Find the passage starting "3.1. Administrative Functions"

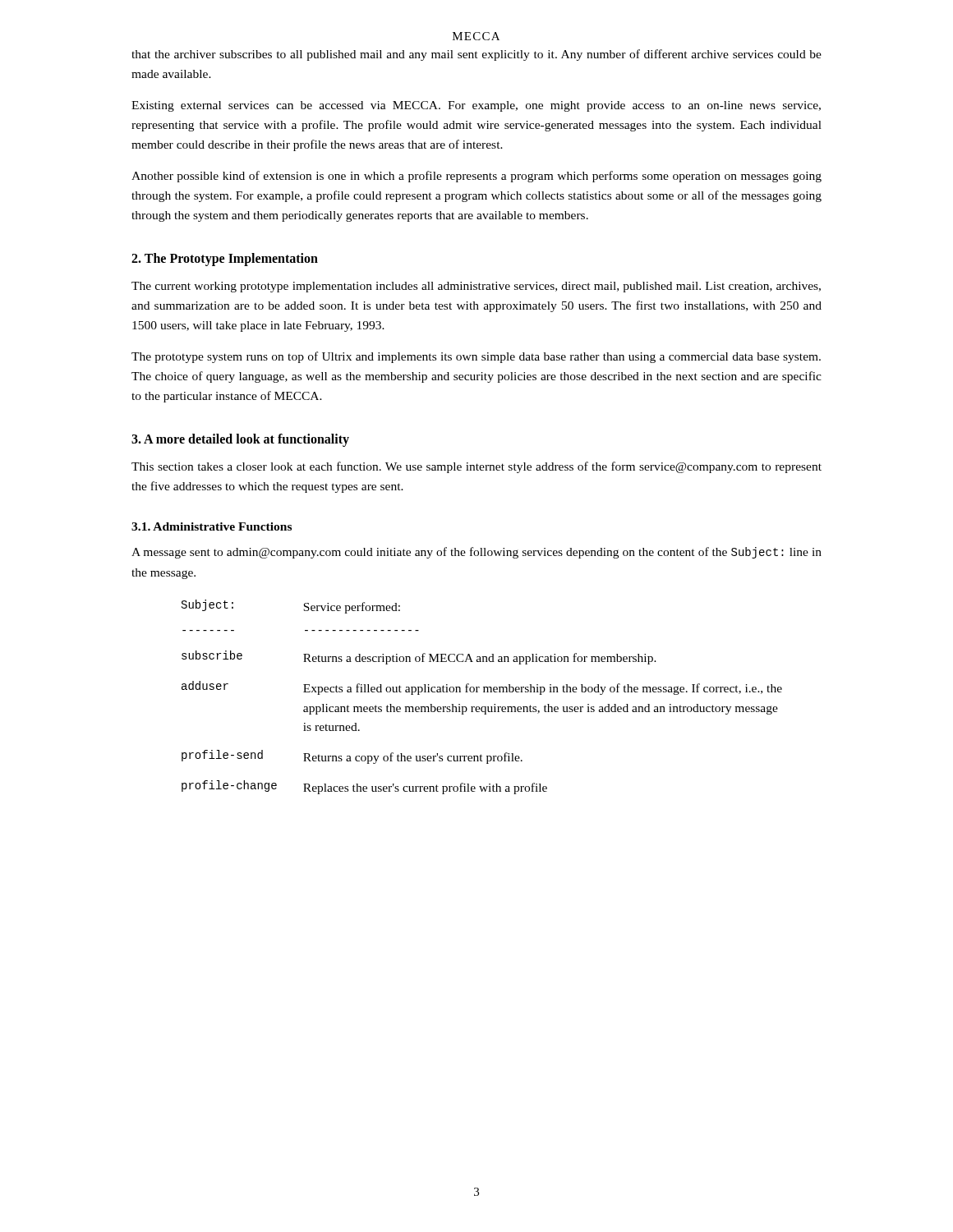(x=212, y=526)
